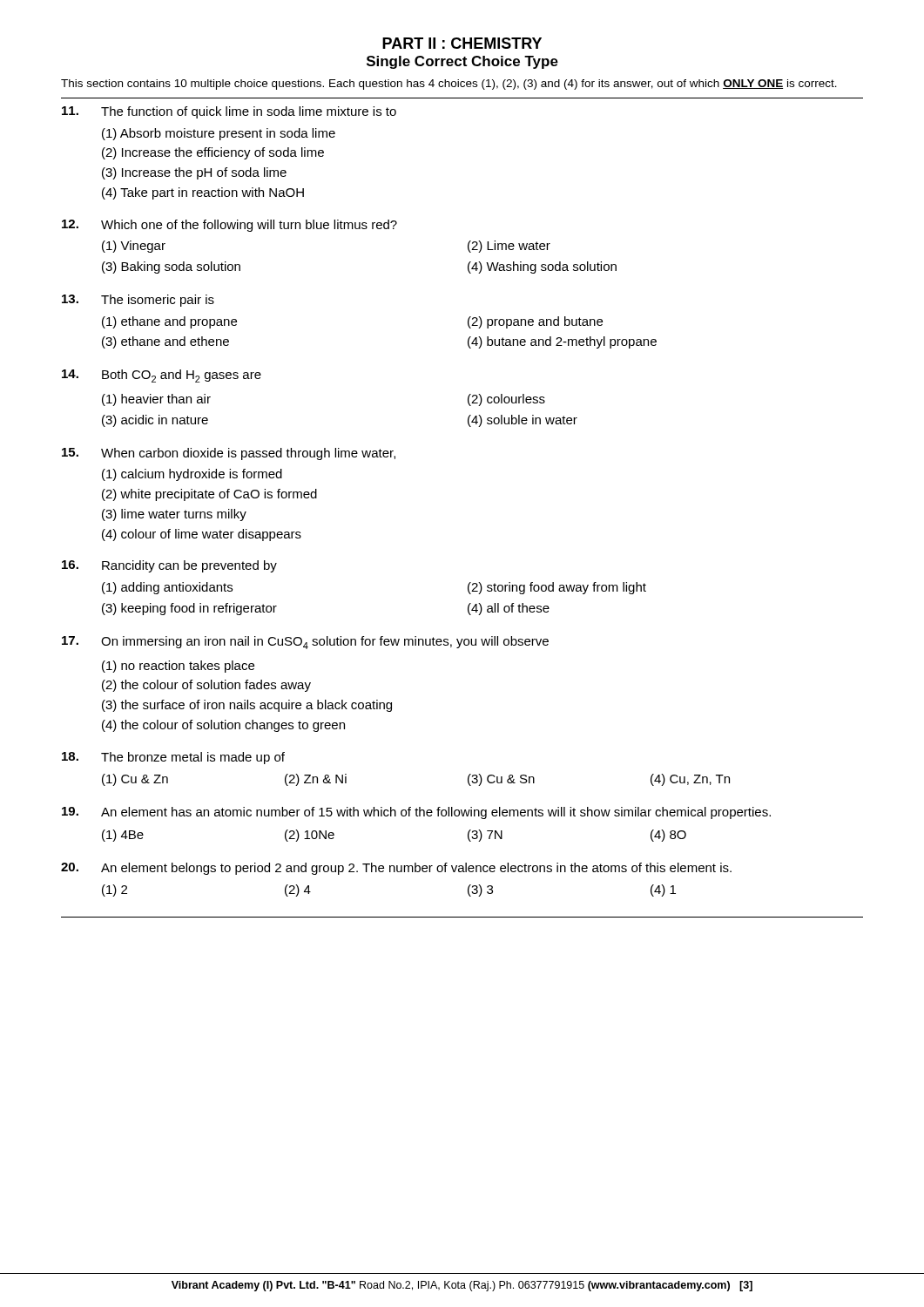This screenshot has height=1307, width=924.
Task: Locate the region starting "18. The bronze metal"
Action: [x=462, y=769]
